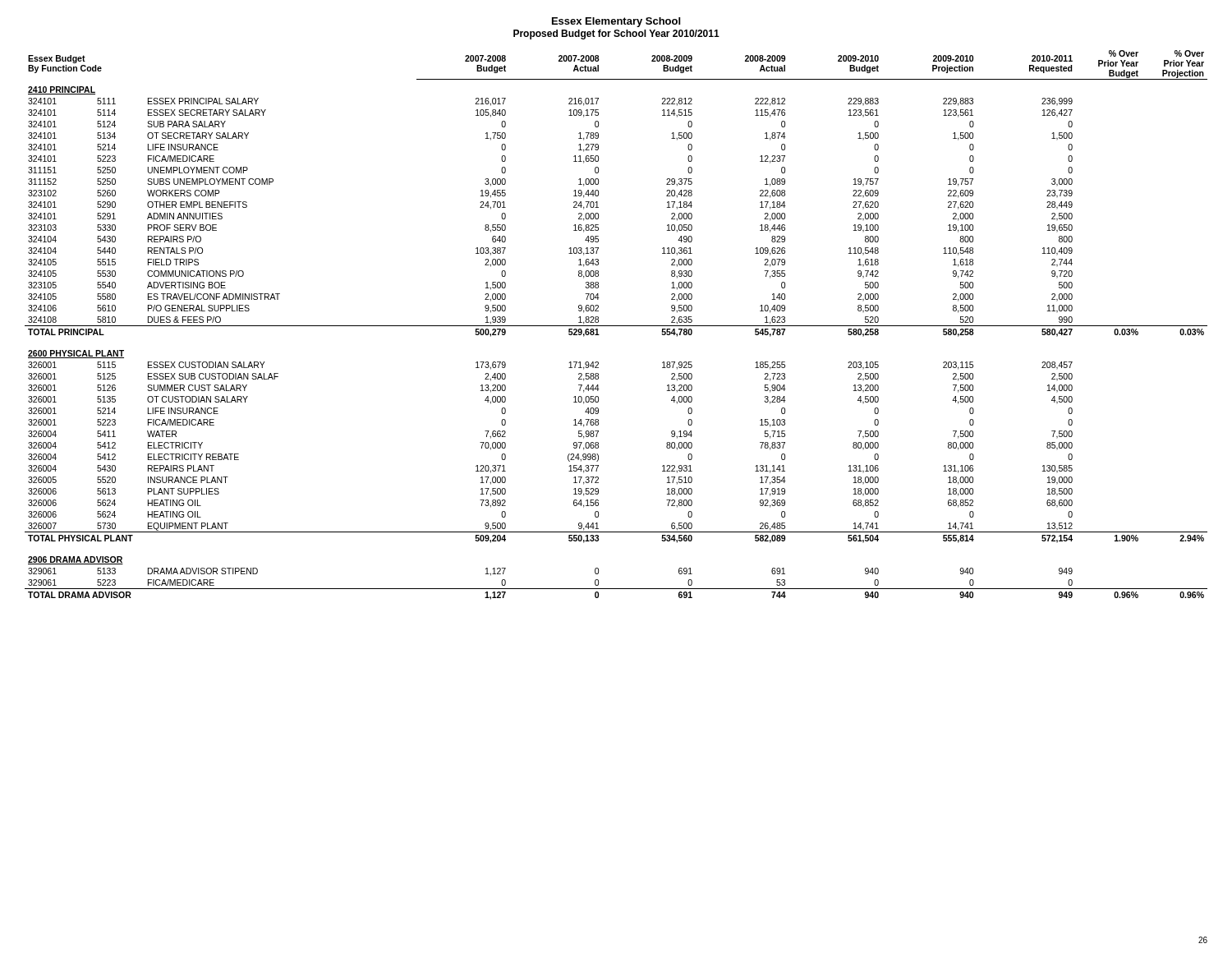Image resolution: width=1232 pixels, height=953 pixels.
Task: Locate the table with the text "OT CUSTODIAN SALARY"
Action: click(616, 324)
